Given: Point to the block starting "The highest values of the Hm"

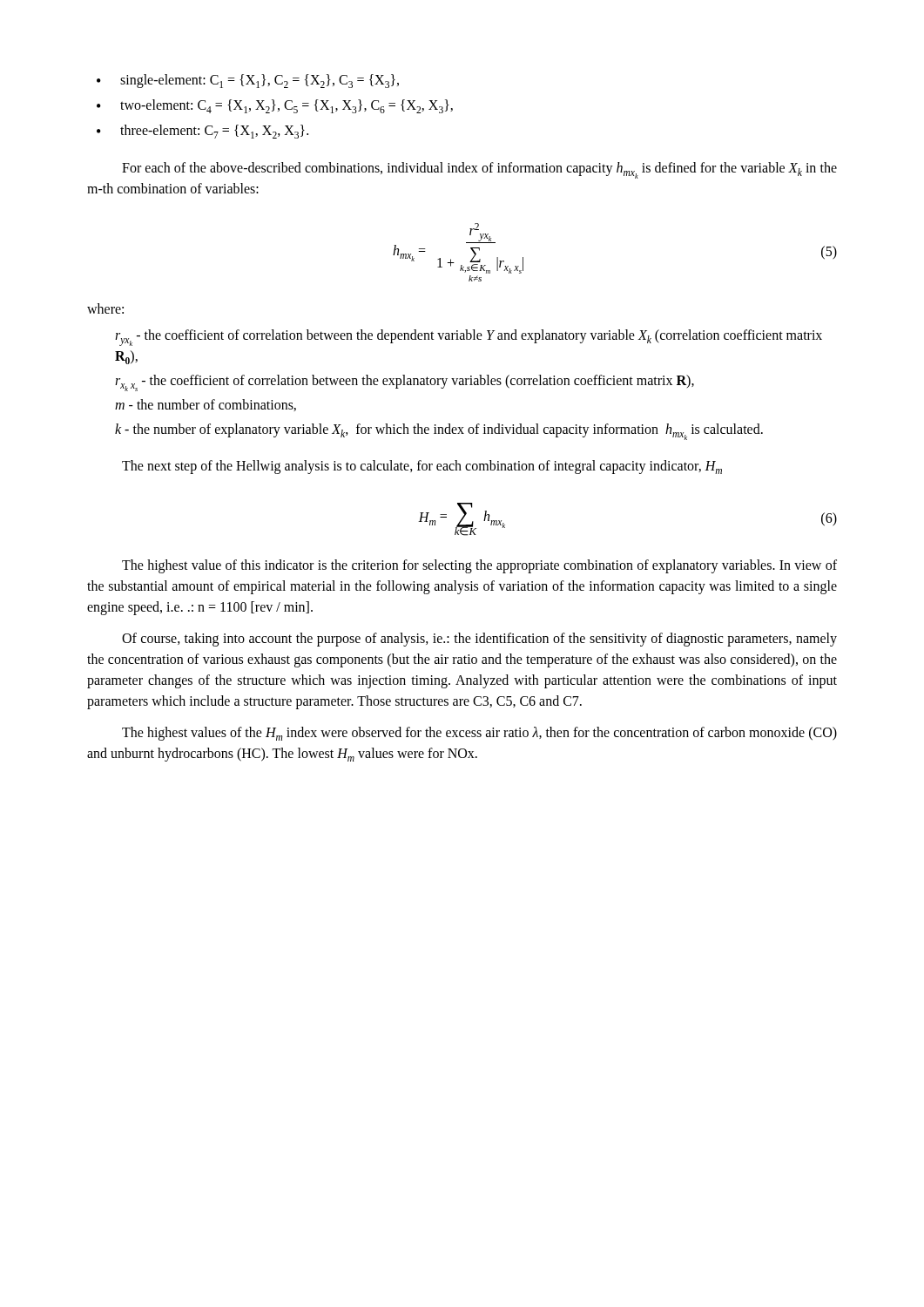Looking at the screenshot, I should coord(462,744).
